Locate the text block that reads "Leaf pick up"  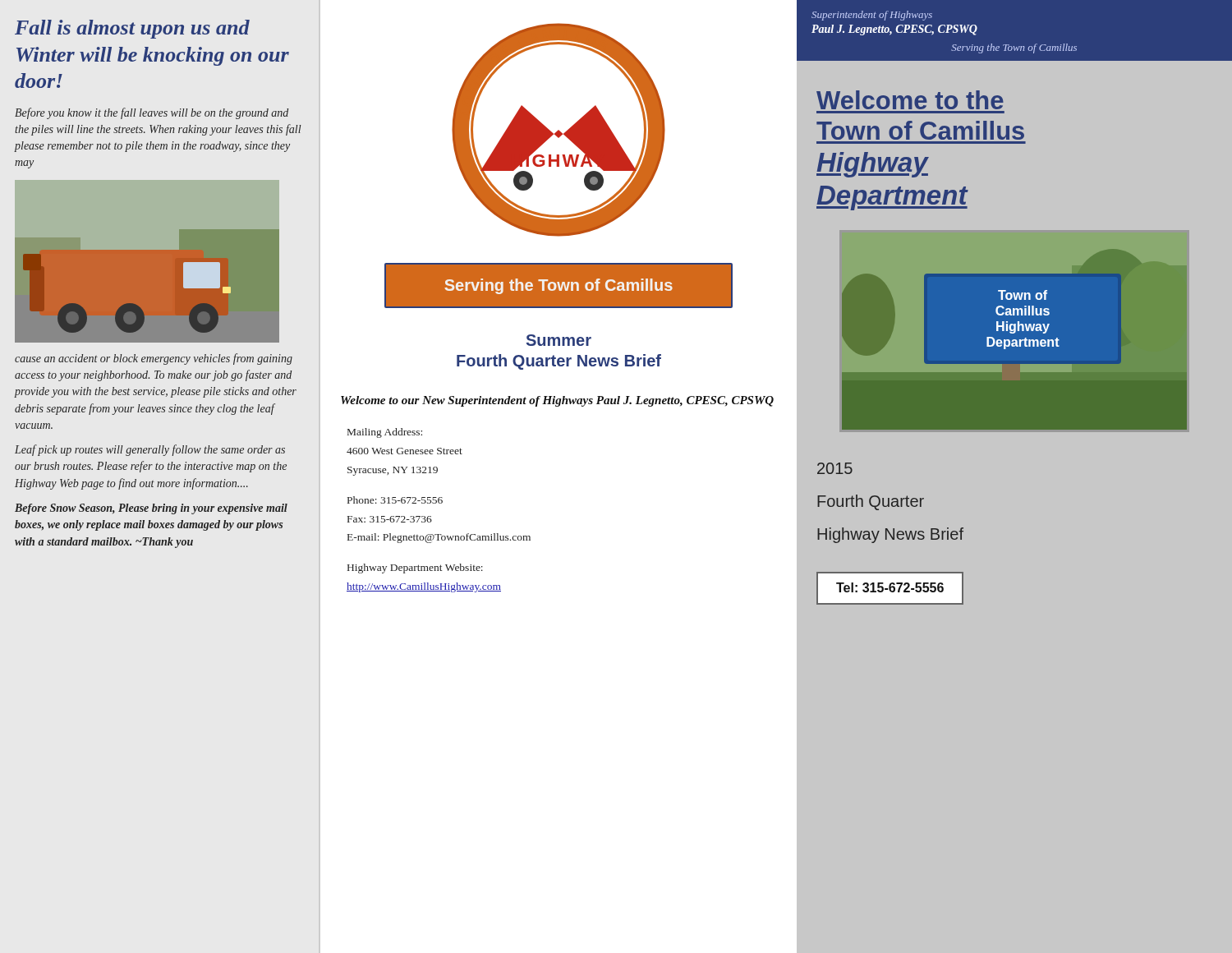click(x=151, y=467)
